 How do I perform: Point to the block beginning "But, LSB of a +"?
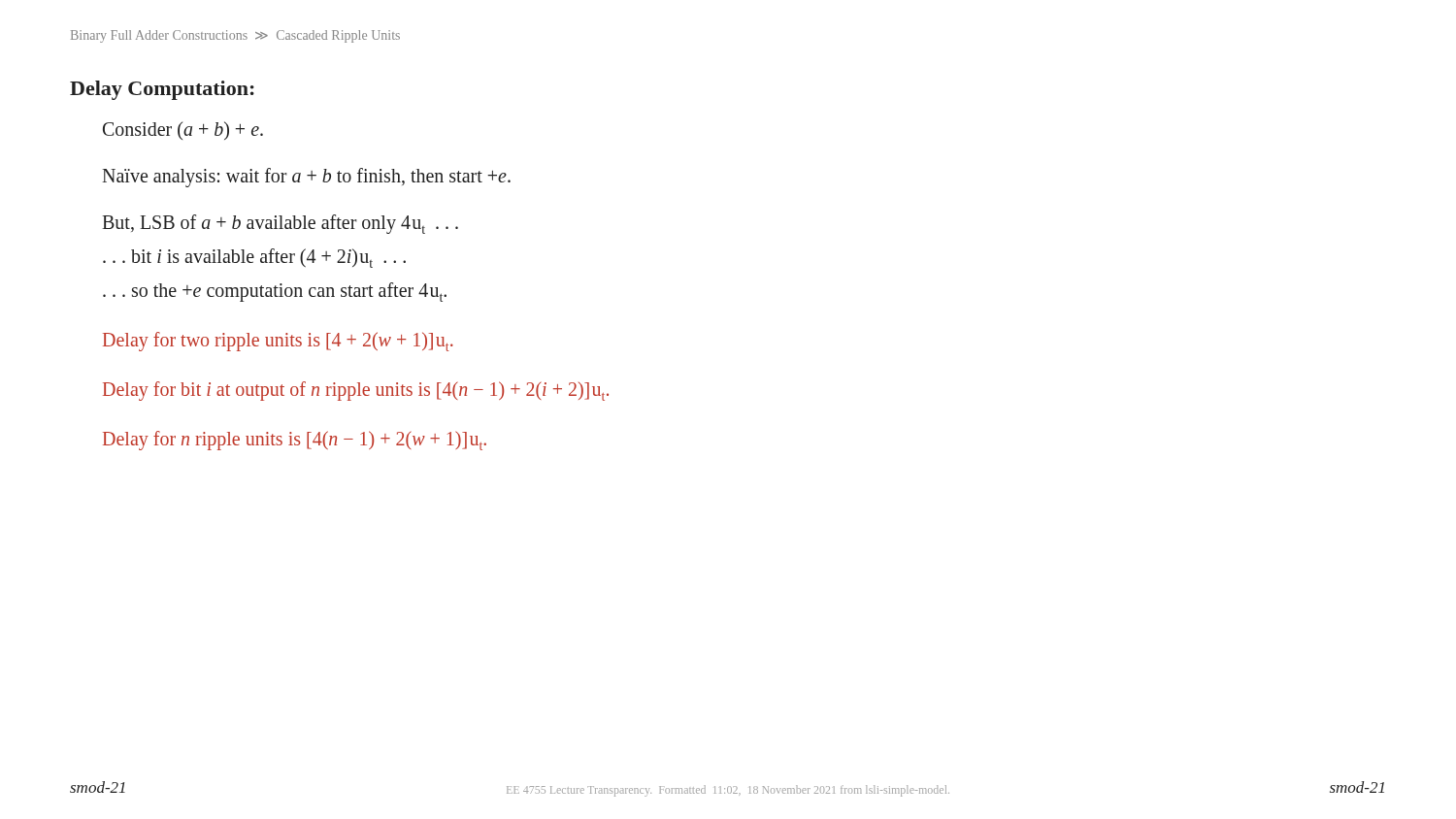(281, 224)
